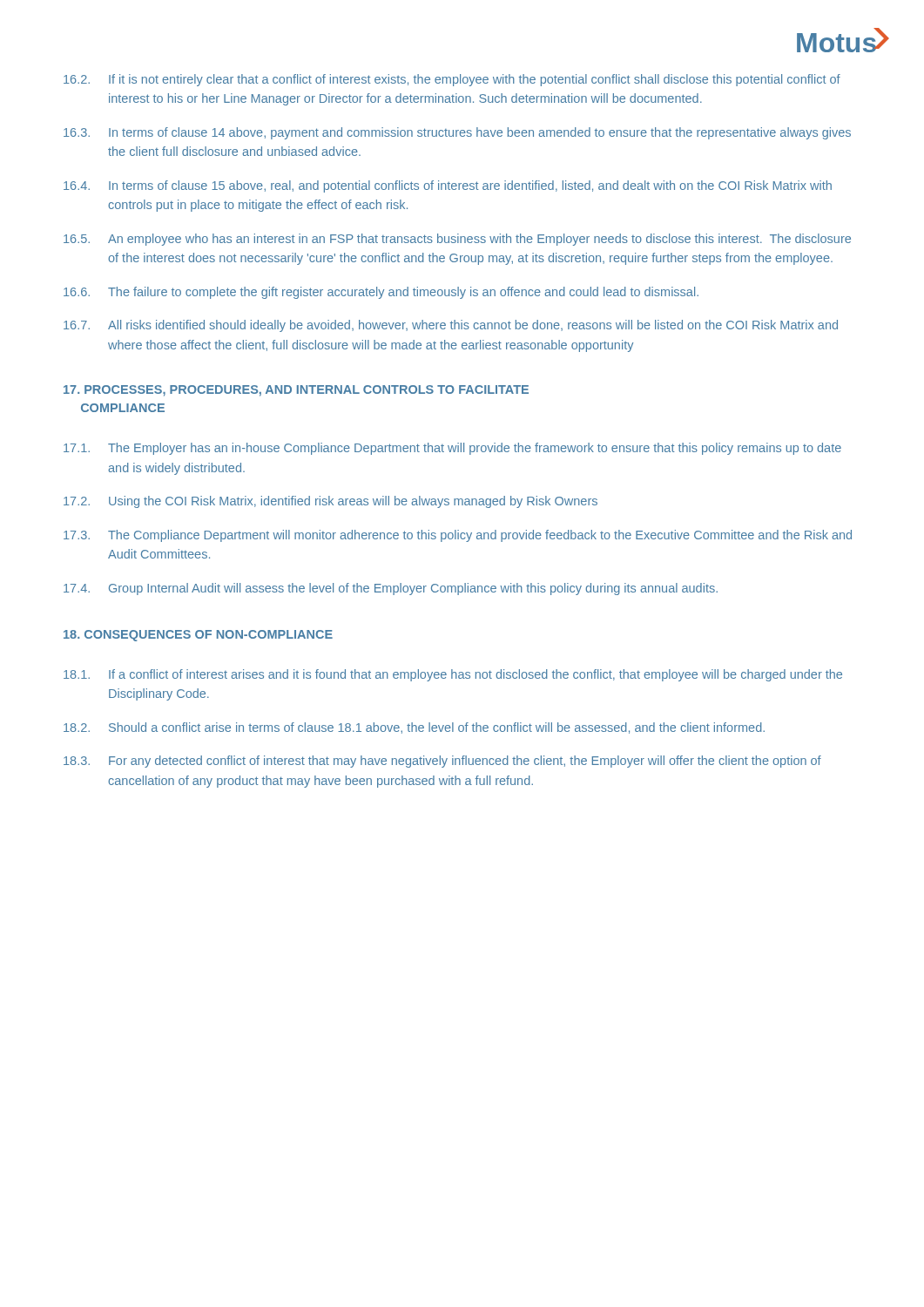
Task: Where is the passage that starts "17.2. Using the COI Risk"?
Action: pyautogui.click(x=330, y=501)
